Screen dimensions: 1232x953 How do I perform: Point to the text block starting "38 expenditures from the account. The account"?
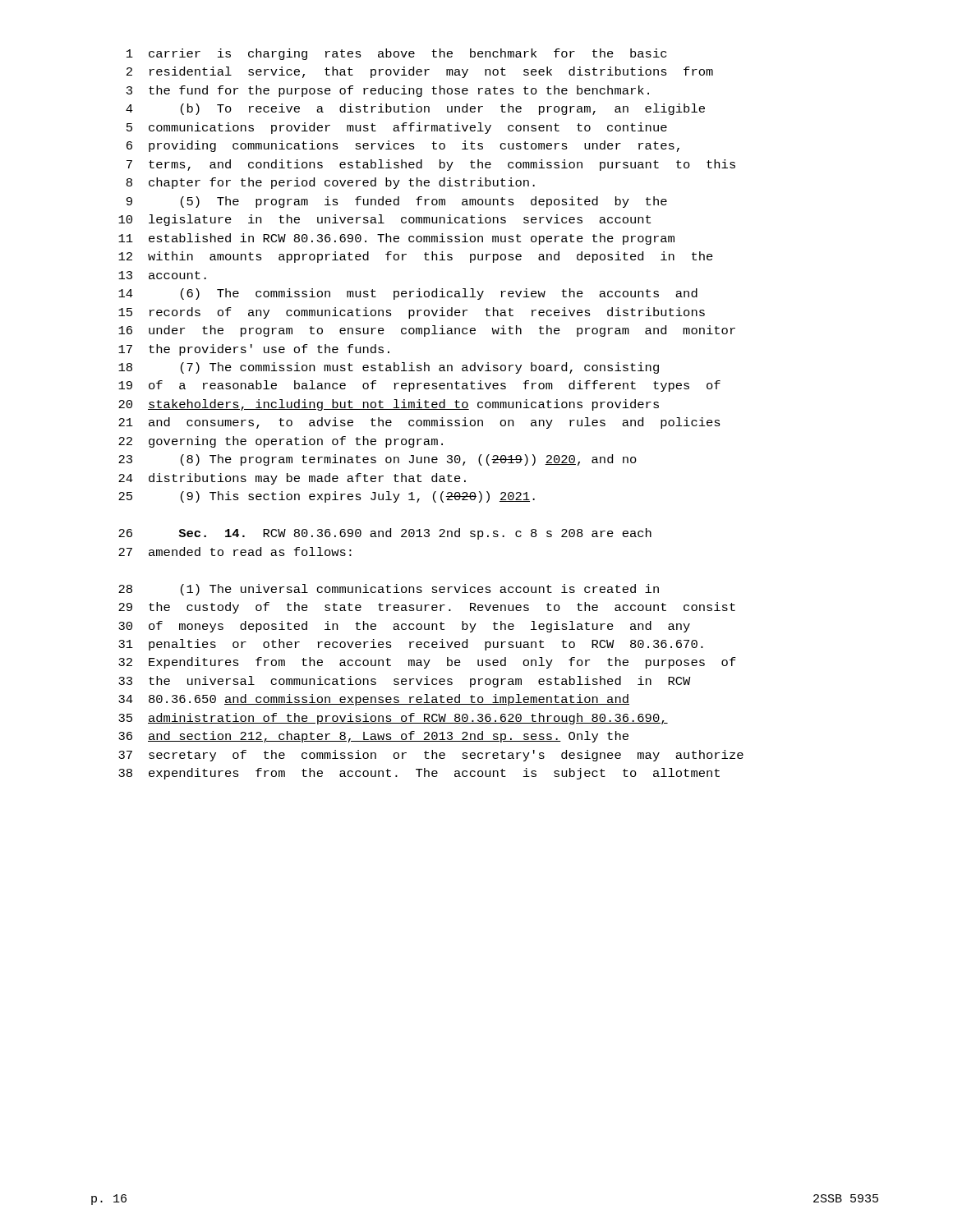pos(485,774)
